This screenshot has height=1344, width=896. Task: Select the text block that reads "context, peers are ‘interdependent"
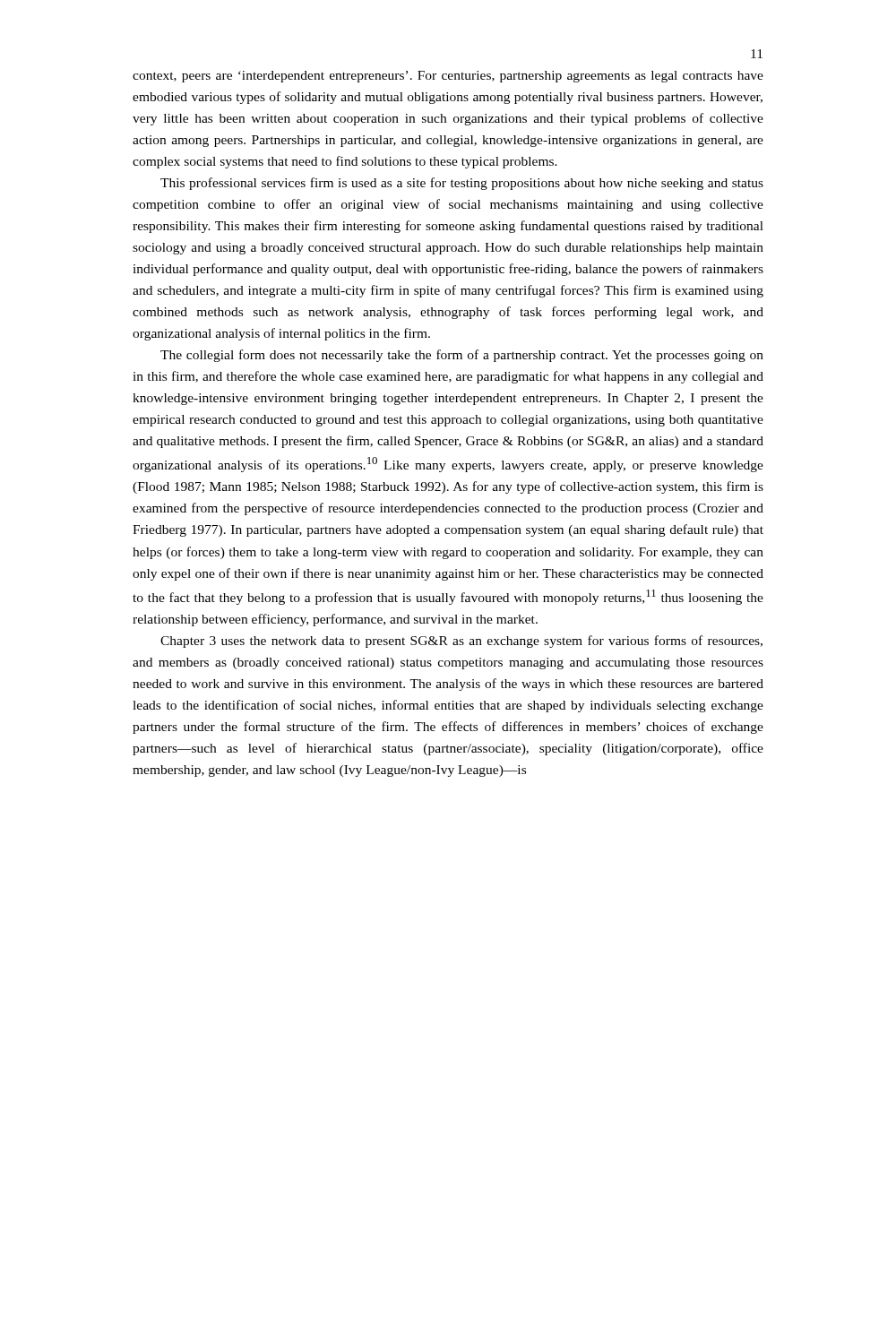[448, 422]
